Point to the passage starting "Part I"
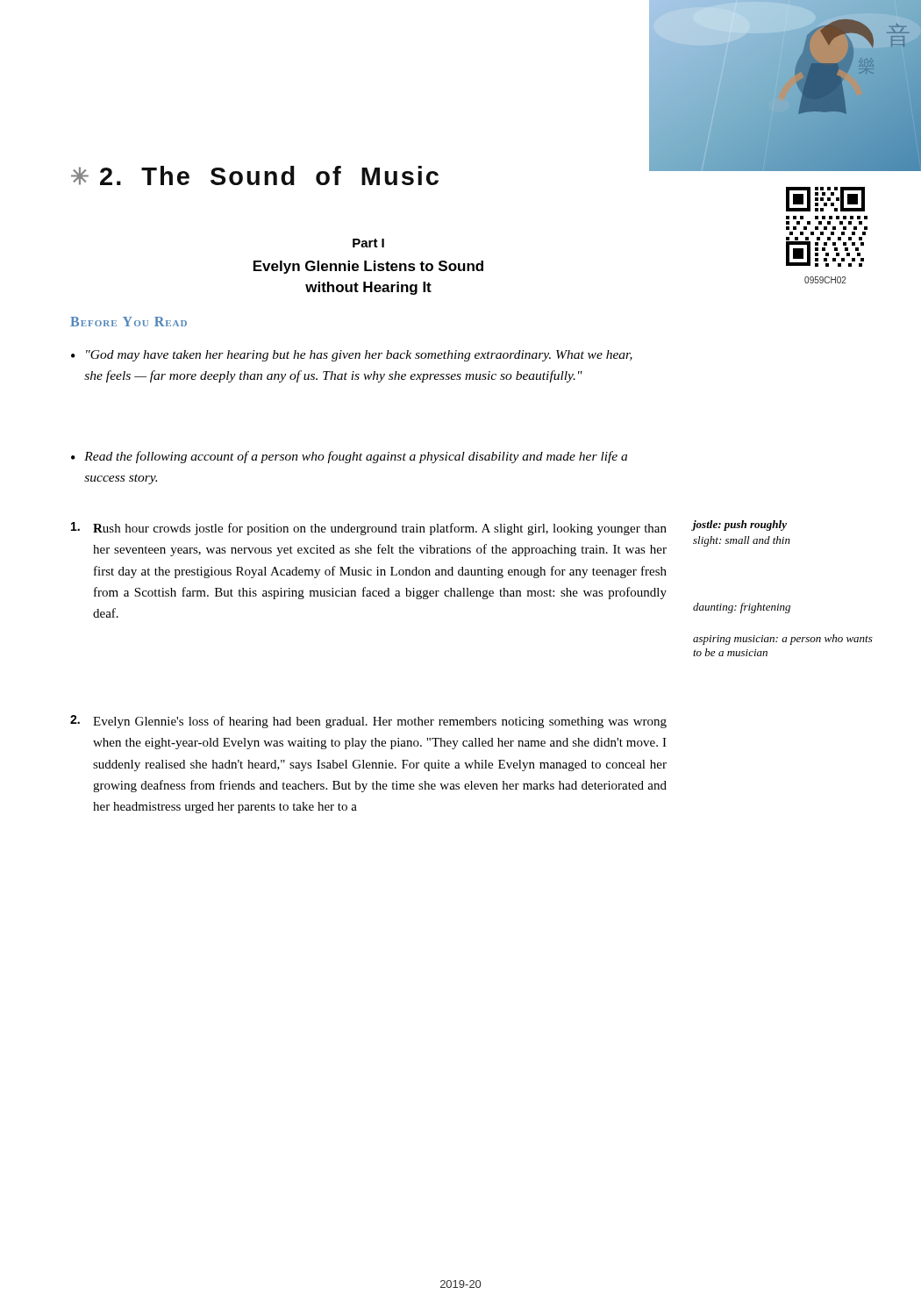The height and width of the screenshot is (1316, 921). (368, 243)
